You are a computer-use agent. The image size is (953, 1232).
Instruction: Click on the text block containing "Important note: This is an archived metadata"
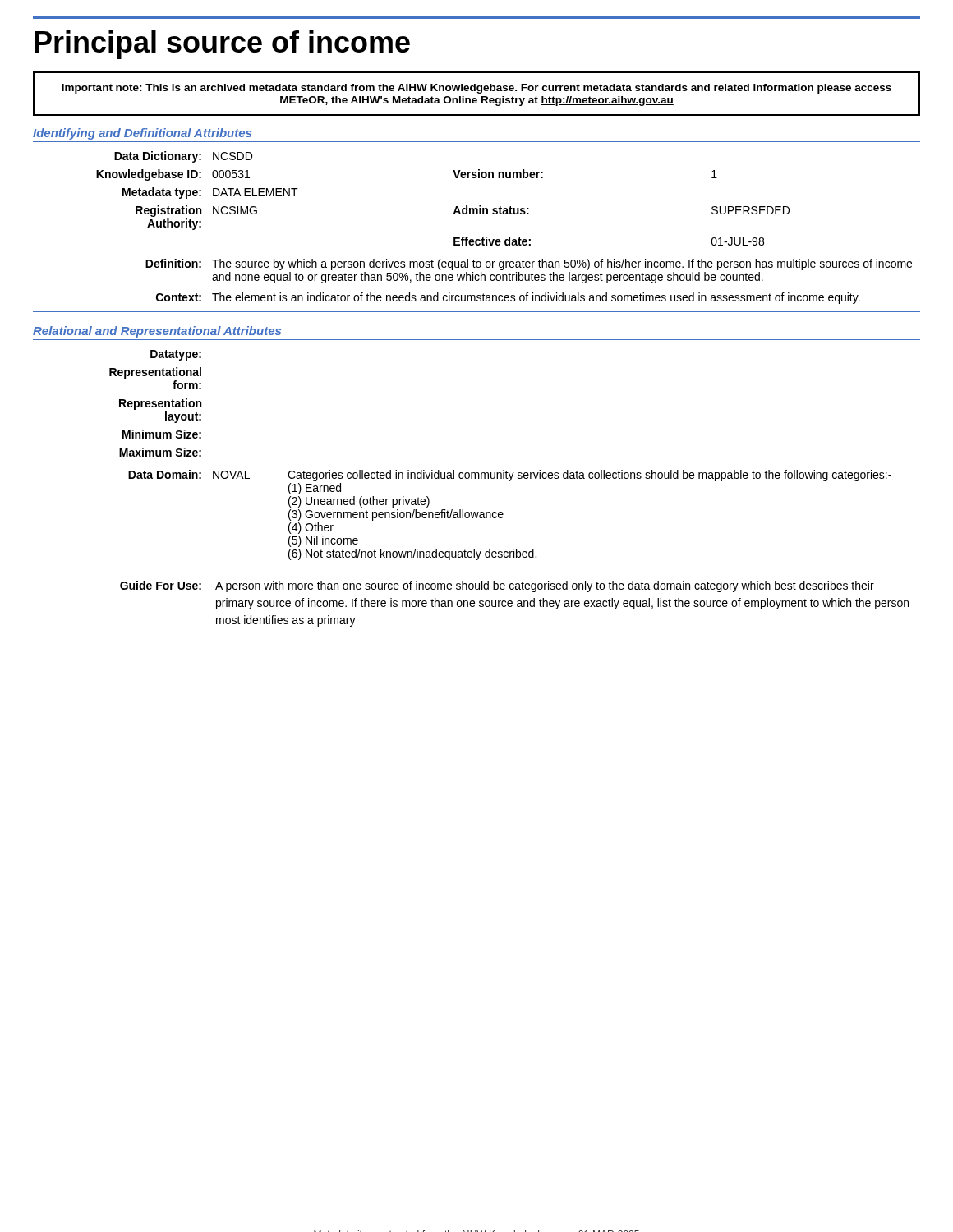tap(476, 94)
